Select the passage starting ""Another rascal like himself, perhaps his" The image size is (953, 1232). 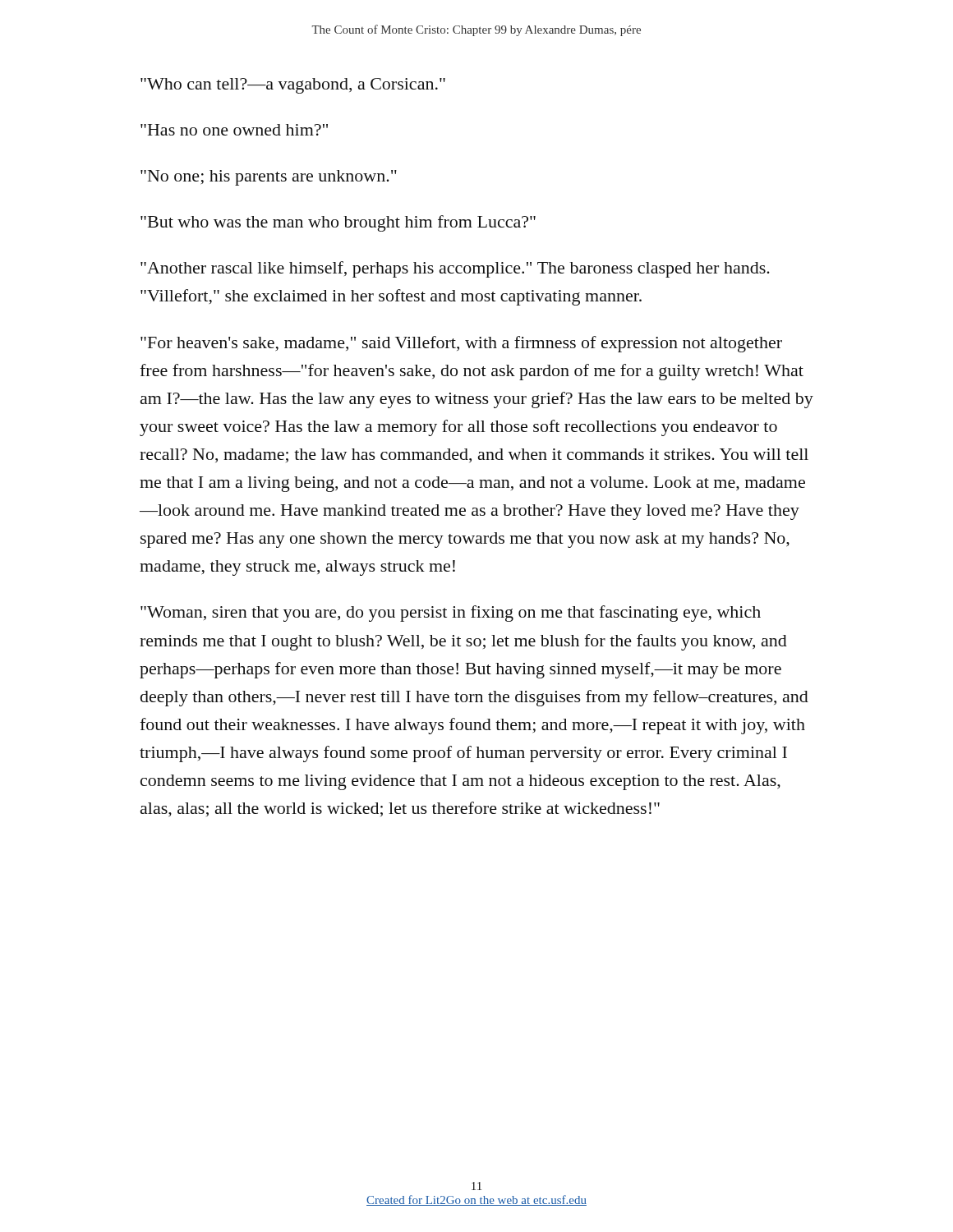click(455, 282)
